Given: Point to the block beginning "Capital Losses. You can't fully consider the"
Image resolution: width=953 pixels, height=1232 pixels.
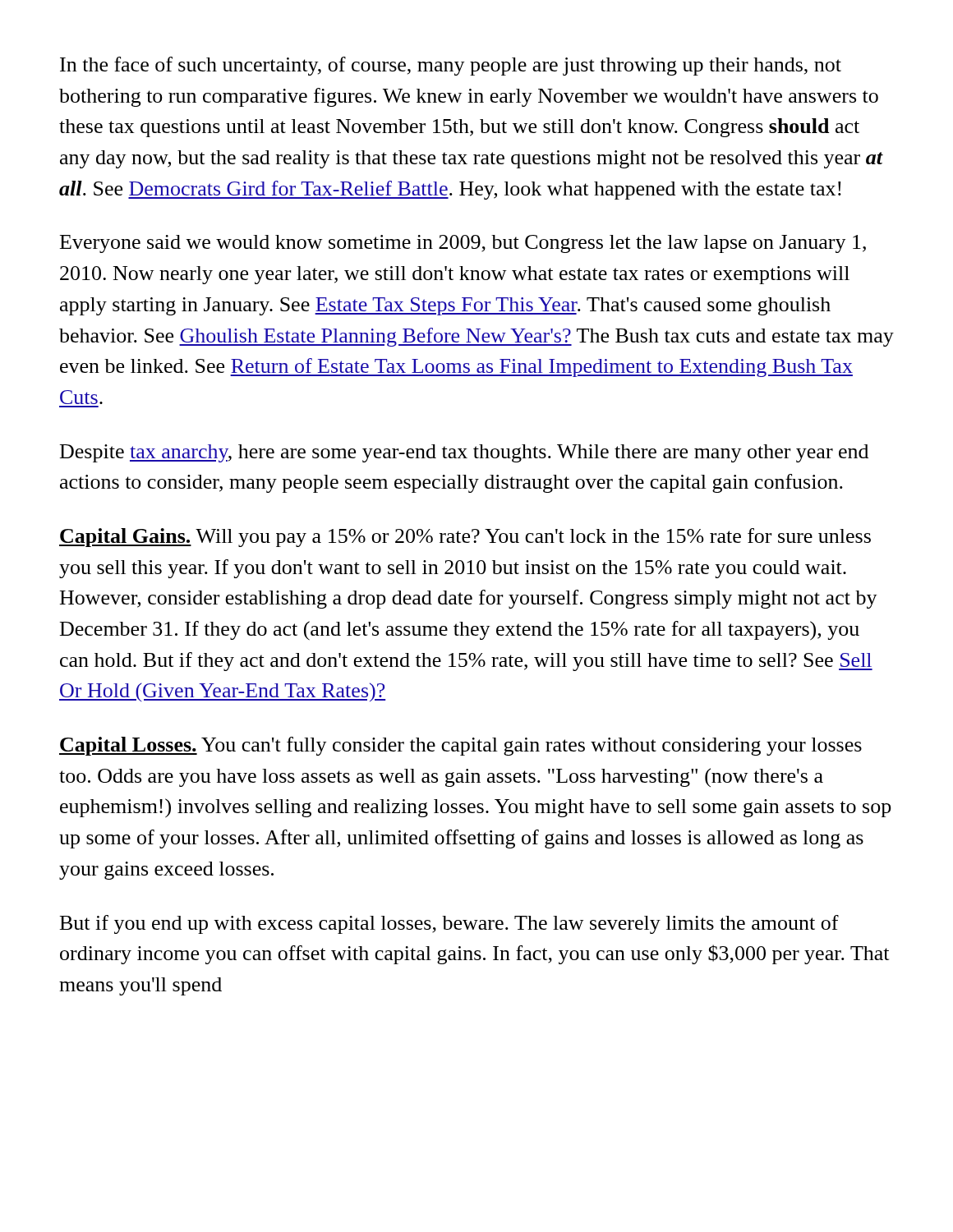Looking at the screenshot, I should (x=475, y=806).
